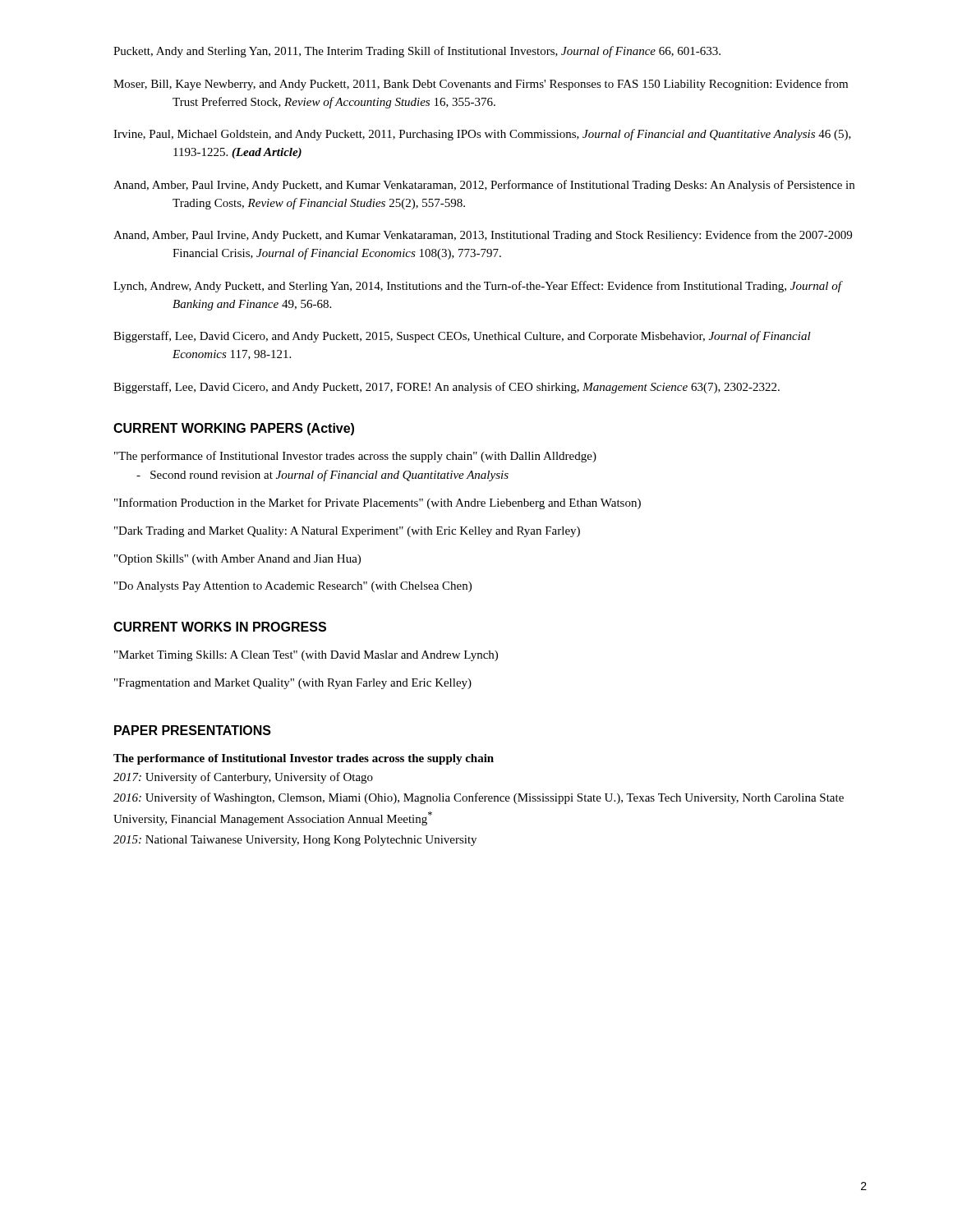Click on the section header that reads "CURRENT WORKING PAPERS (Active)"
This screenshot has width=953, height=1232.
click(234, 428)
